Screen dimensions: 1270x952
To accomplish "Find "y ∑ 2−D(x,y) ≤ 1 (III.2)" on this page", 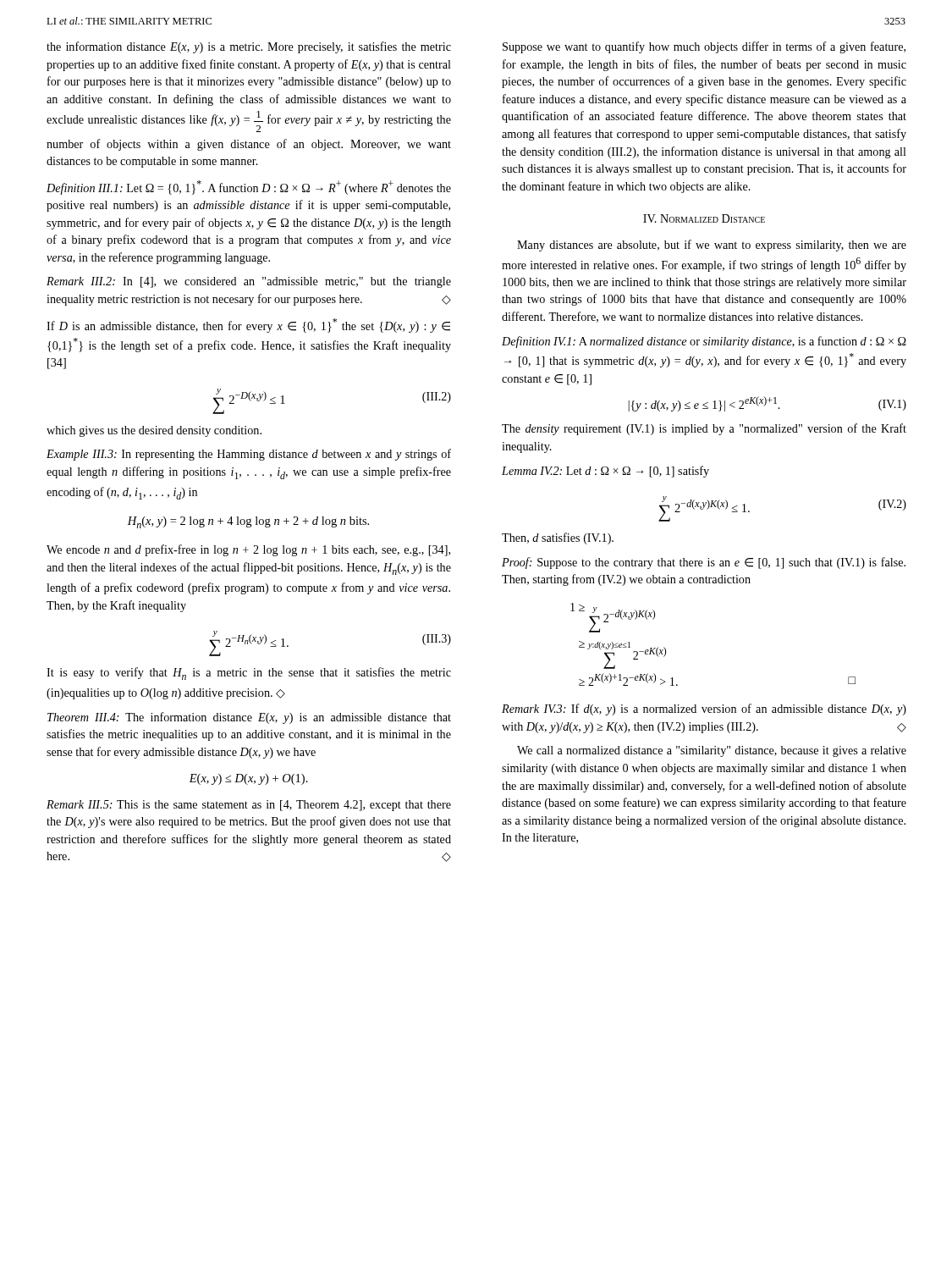I will 245,398.
